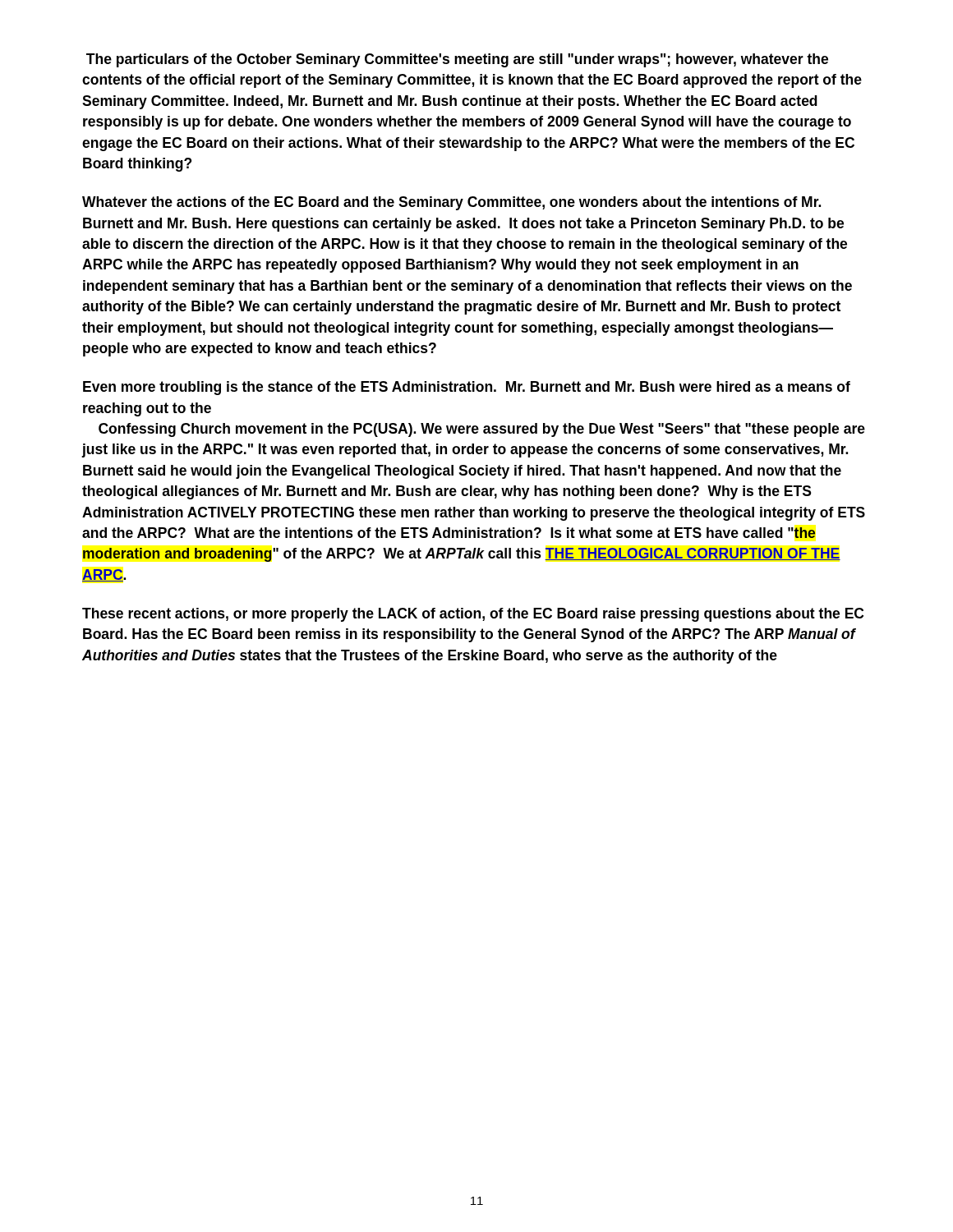Viewport: 953px width, 1232px height.
Task: Navigate to the region starting "The particulars of"
Action: click(x=472, y=111)
